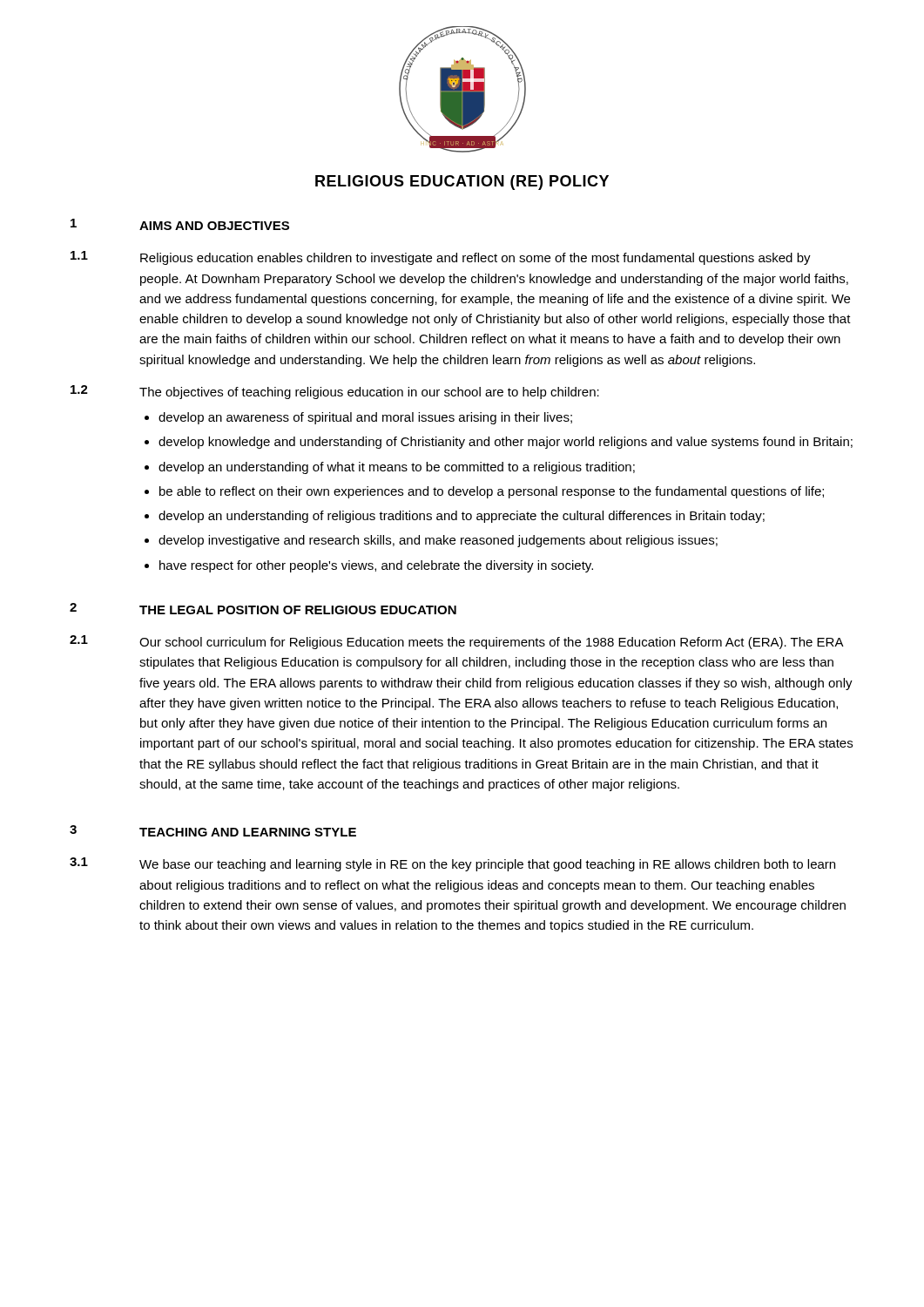Navigate to the text block starting "develop an awareness of spiritual and"

pyautogui.click(x=366, y=417)
